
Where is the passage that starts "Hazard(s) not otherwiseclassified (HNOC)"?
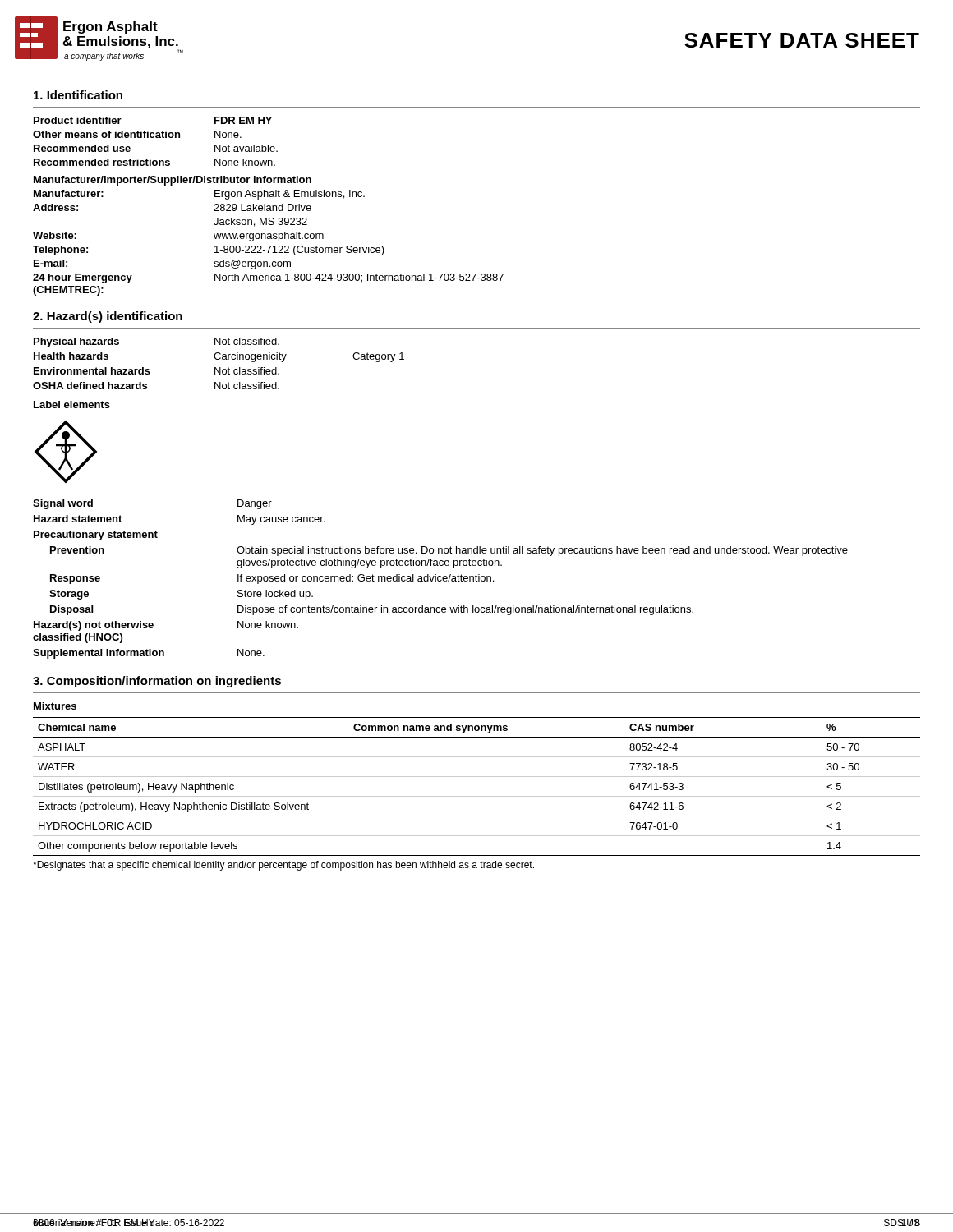point(93,626)
